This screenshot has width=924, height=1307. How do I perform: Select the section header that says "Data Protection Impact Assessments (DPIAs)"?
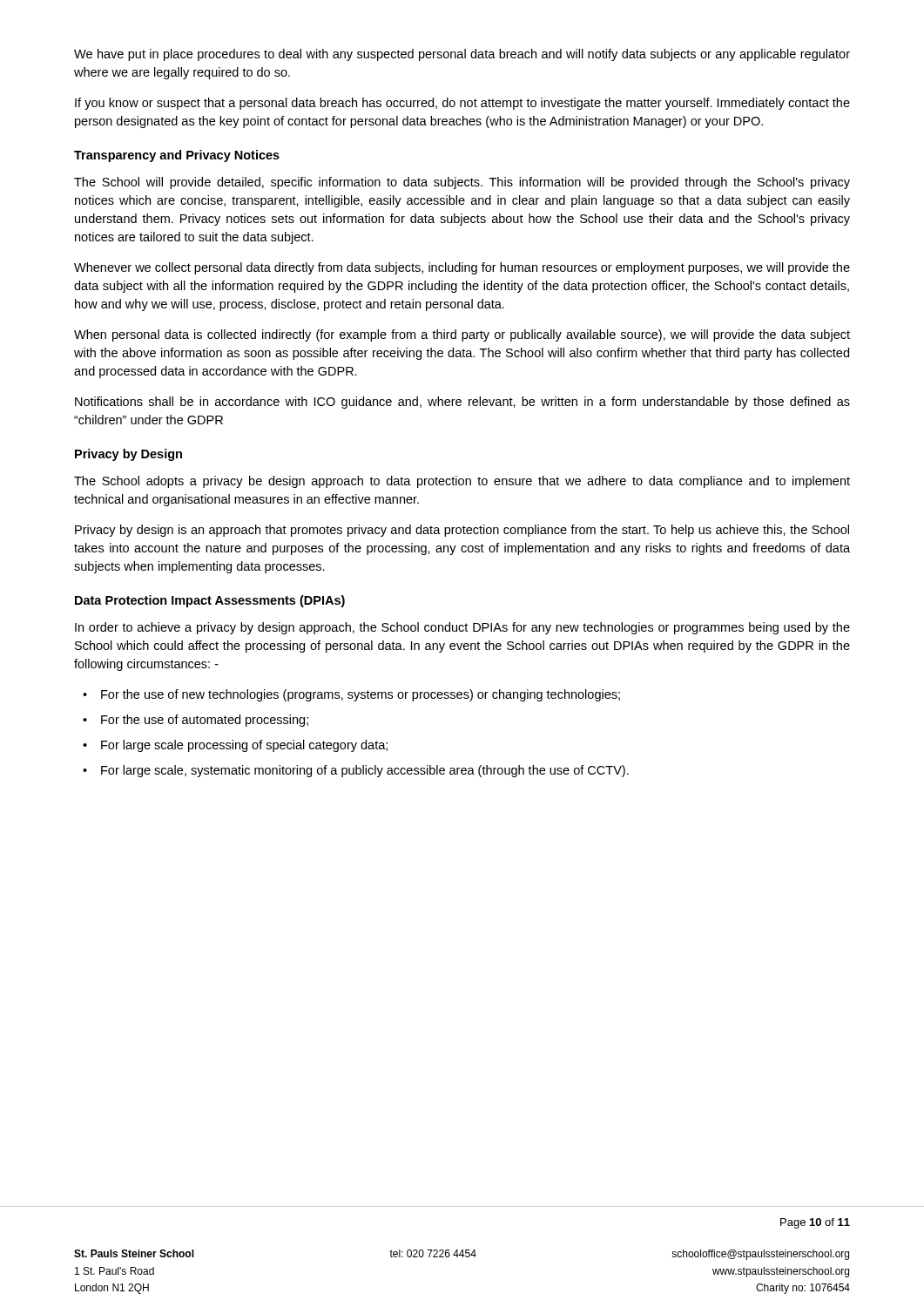click(210, 601)
